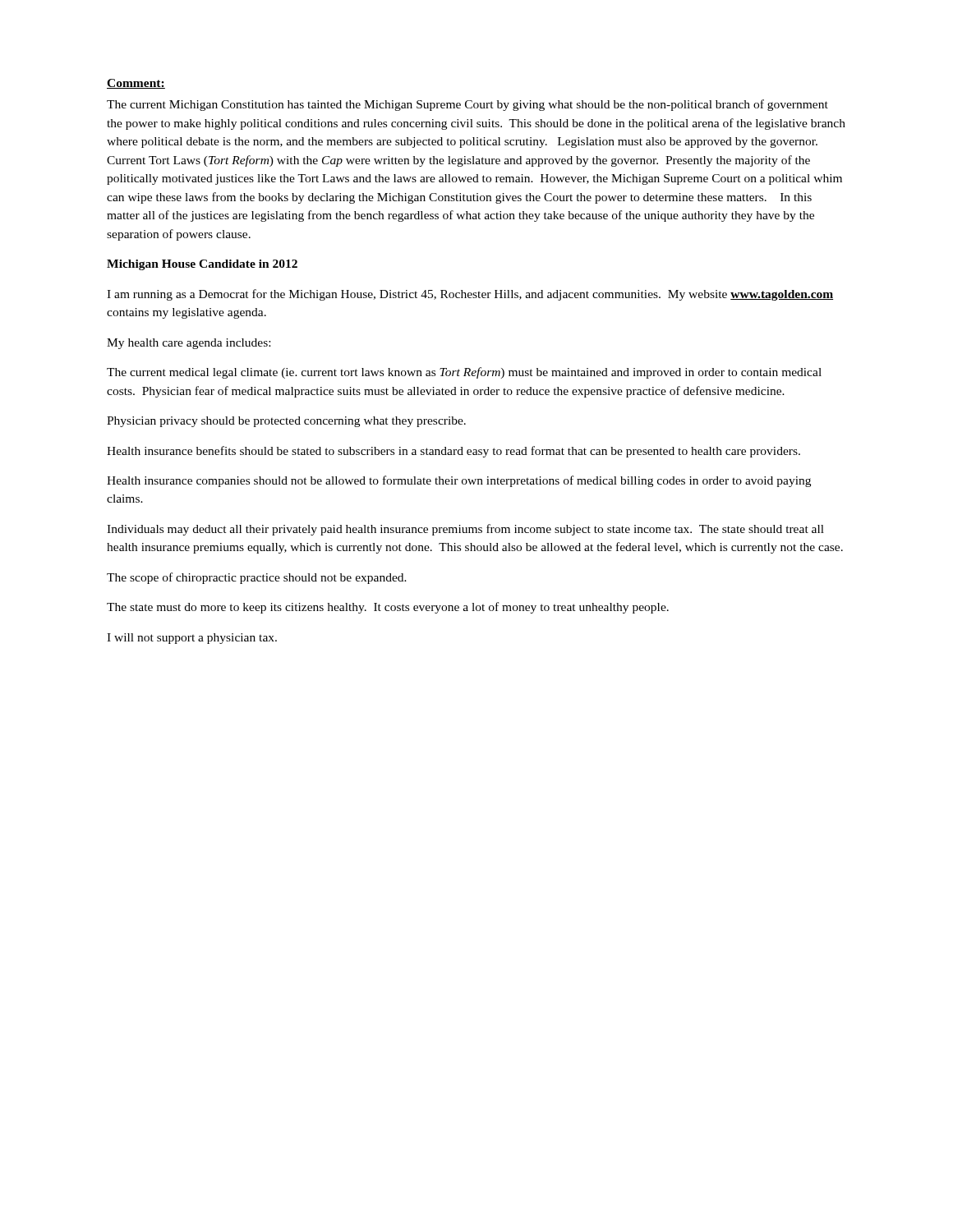Viewport: 953px width, 1232px height.
Task: Locate the text block with the text "The scope of chiropractic practice"
Action: (257, 578)
